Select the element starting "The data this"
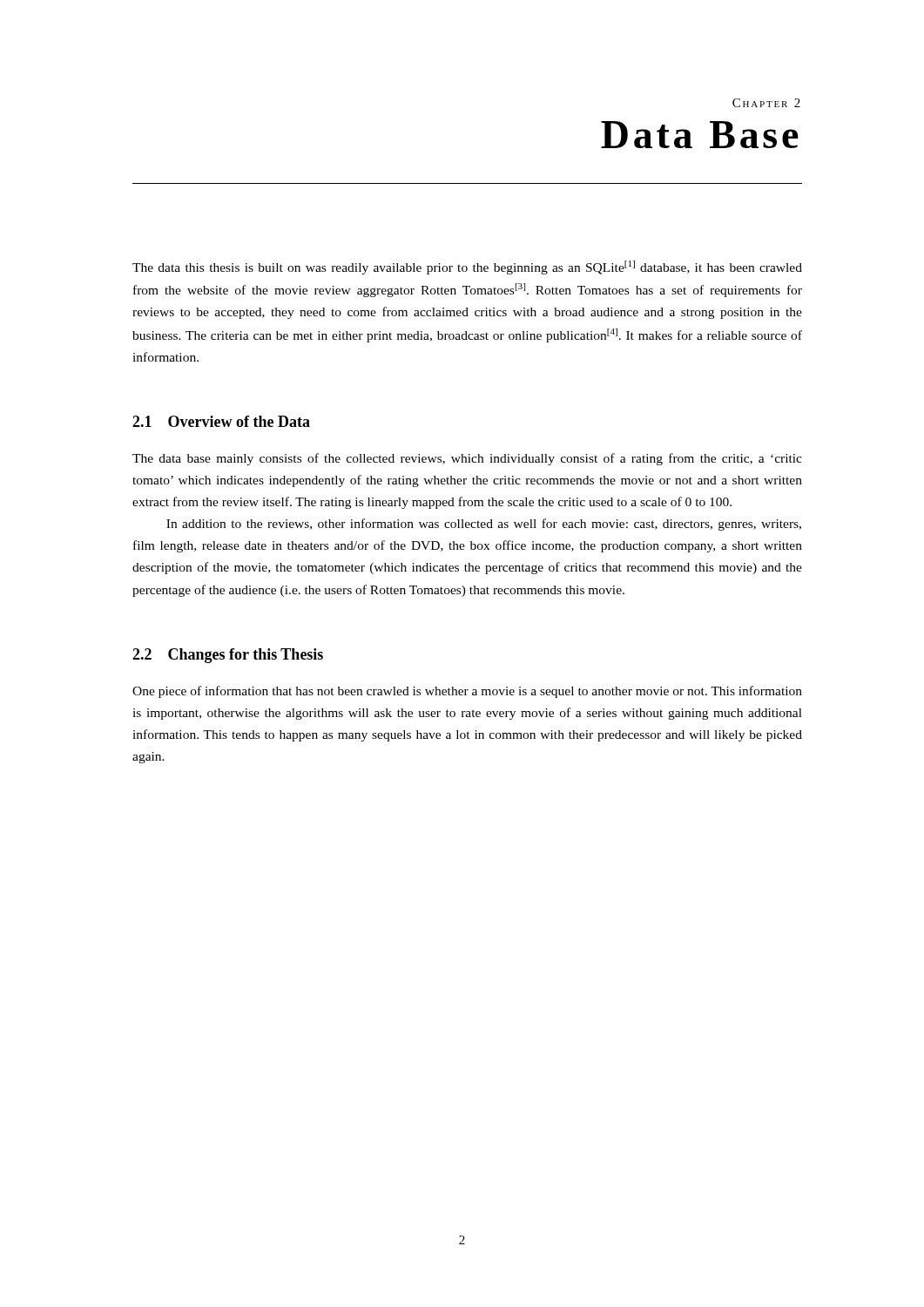 [x=467, y=311]
